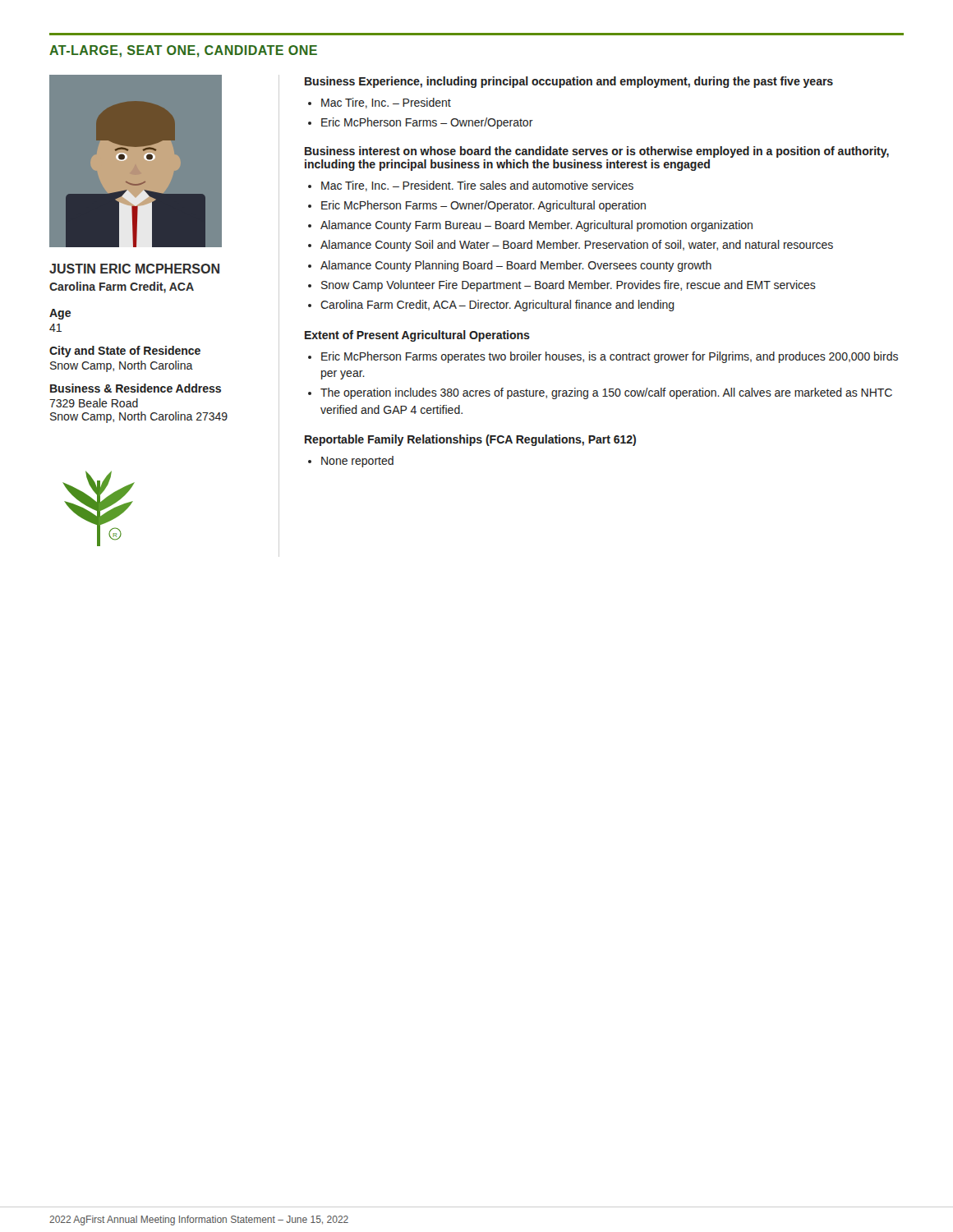Point to "Extent of Present Agricultural Operations"
The image size is (953, 1232).
coord(417,335)
